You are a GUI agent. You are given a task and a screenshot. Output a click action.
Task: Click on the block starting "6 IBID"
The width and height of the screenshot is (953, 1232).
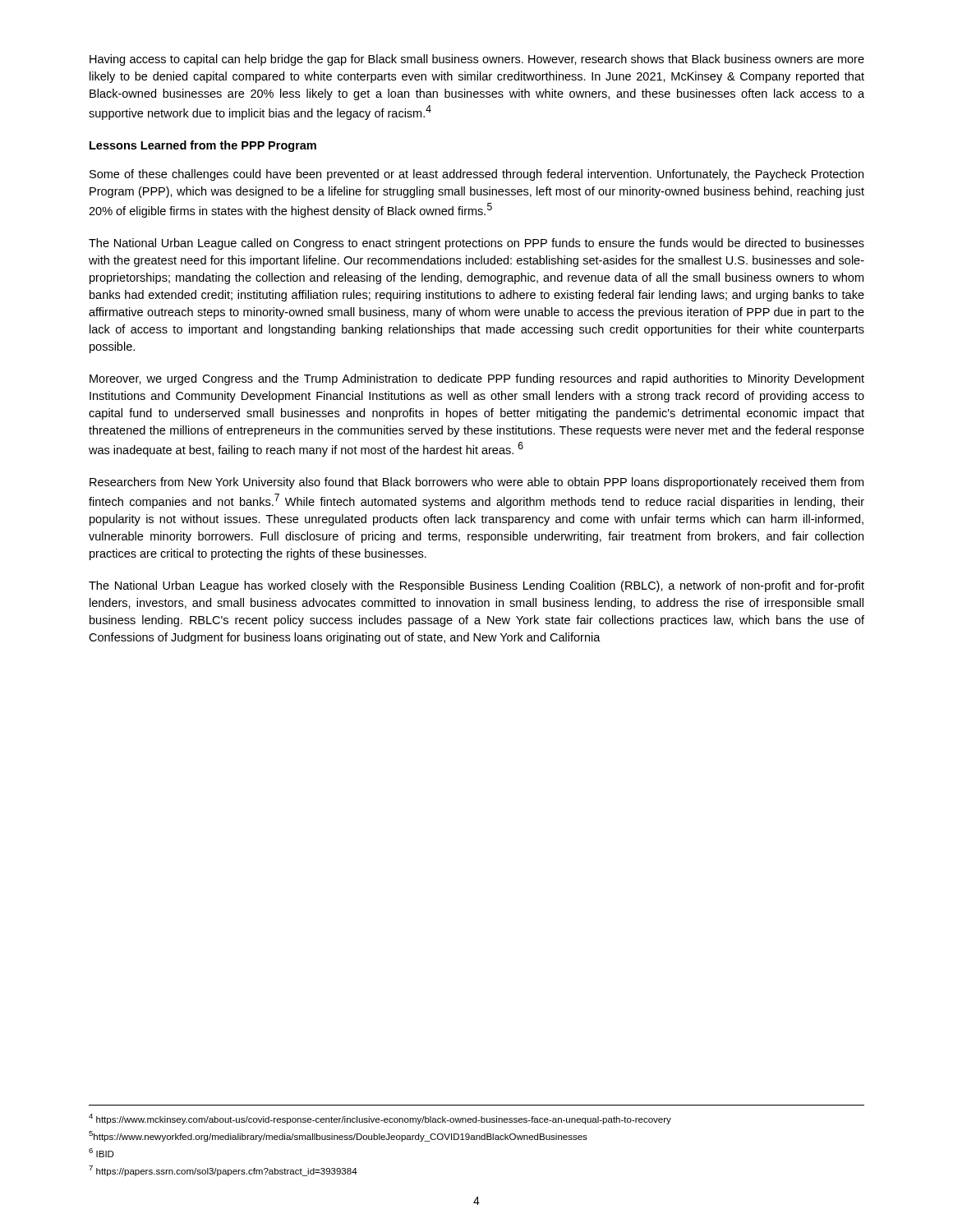(x=101, y=1152)
